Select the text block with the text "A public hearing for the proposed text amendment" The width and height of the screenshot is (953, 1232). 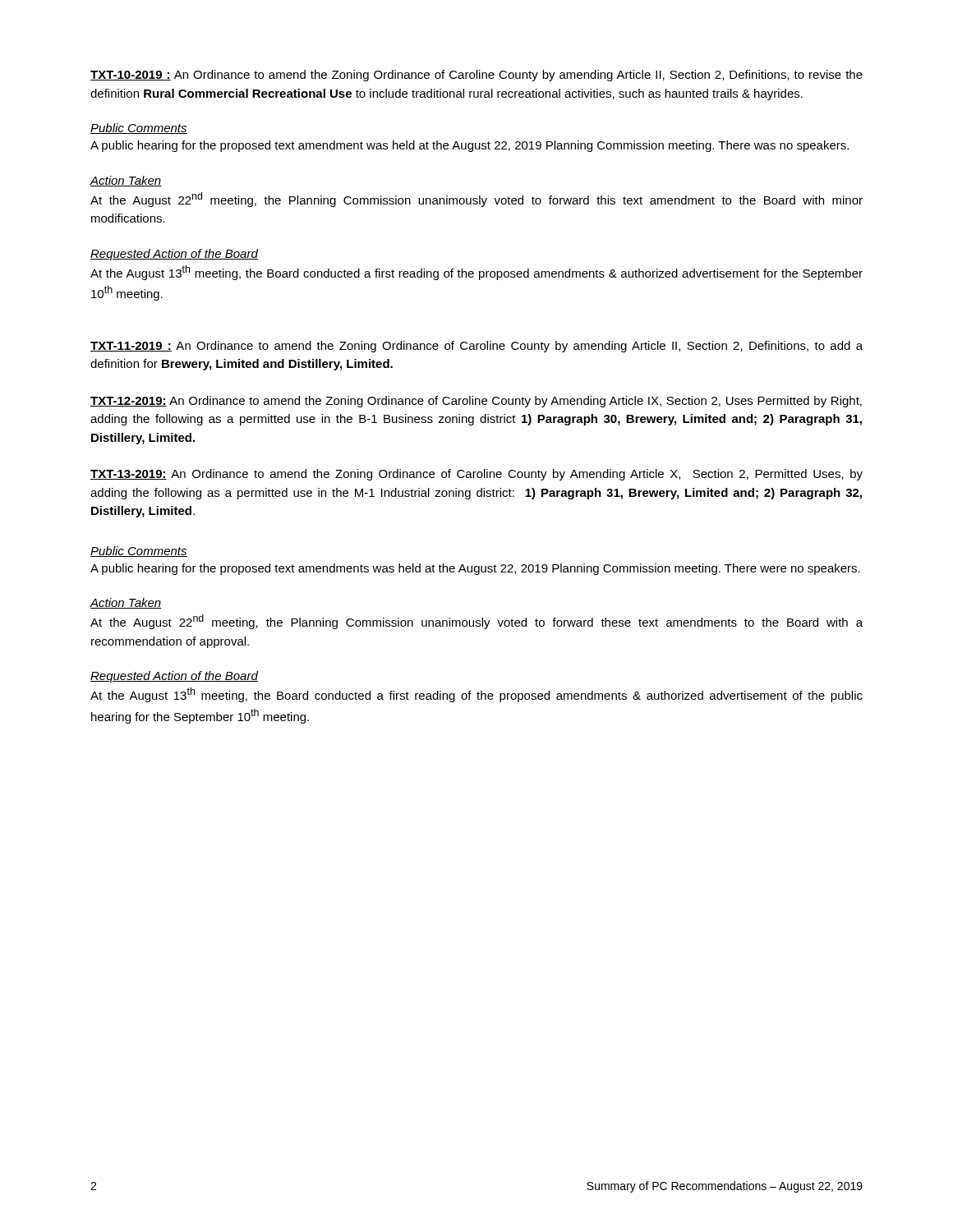[x=470, y=145]
